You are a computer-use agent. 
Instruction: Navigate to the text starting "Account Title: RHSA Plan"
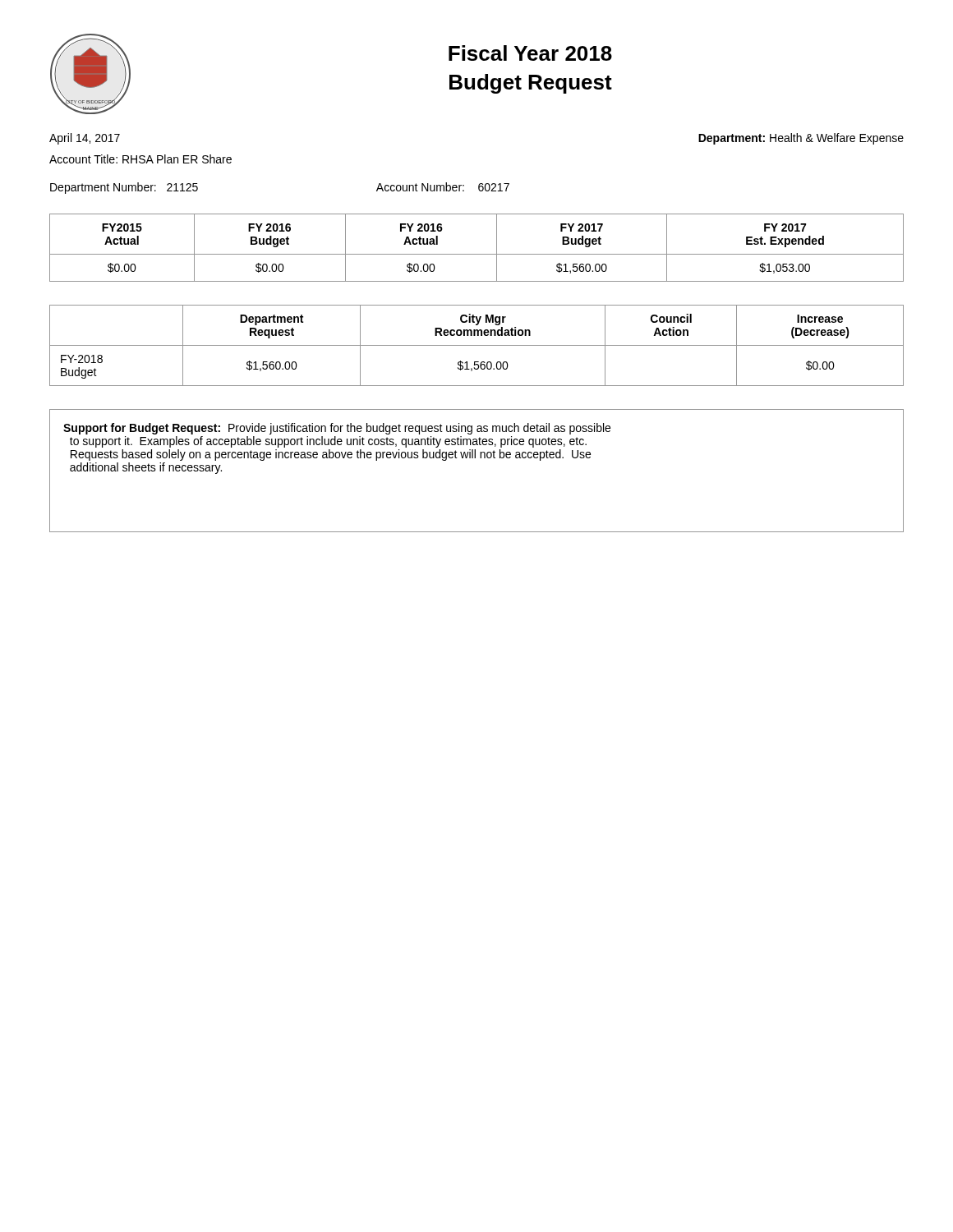click(141, 159)
